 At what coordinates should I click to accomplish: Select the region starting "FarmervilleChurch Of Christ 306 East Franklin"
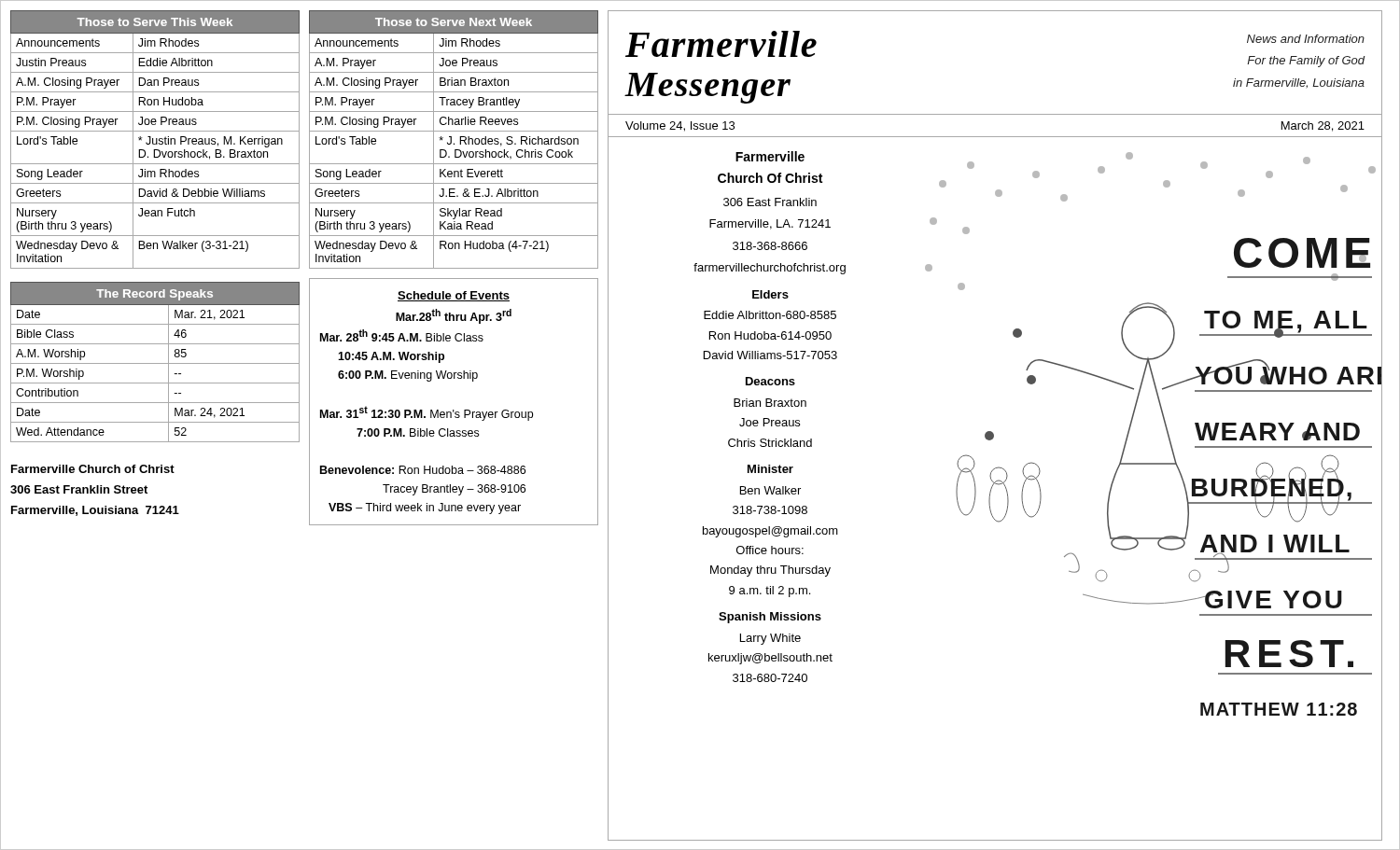click(770, 417)
